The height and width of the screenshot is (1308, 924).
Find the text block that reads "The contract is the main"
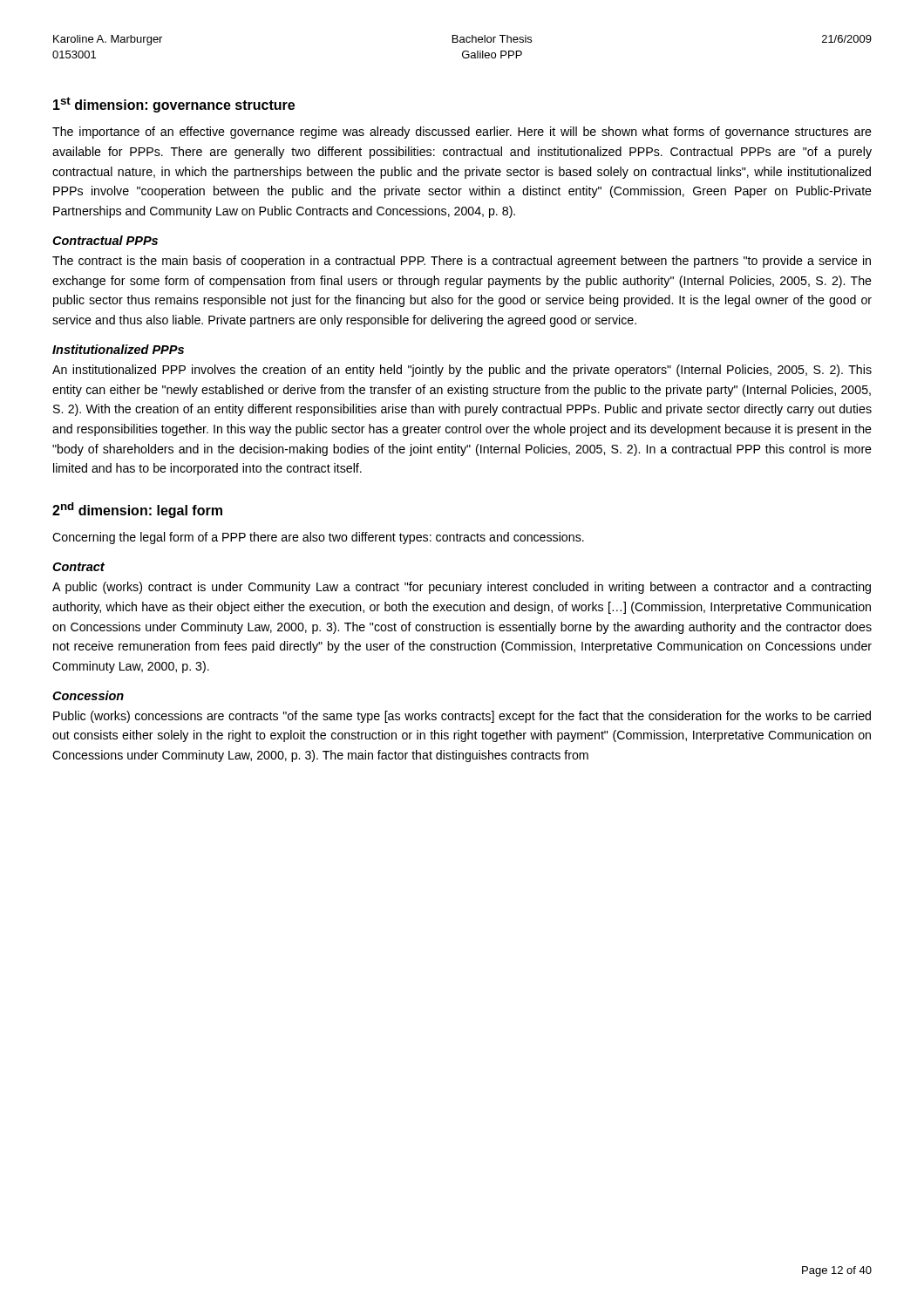[x=462, y=290]
